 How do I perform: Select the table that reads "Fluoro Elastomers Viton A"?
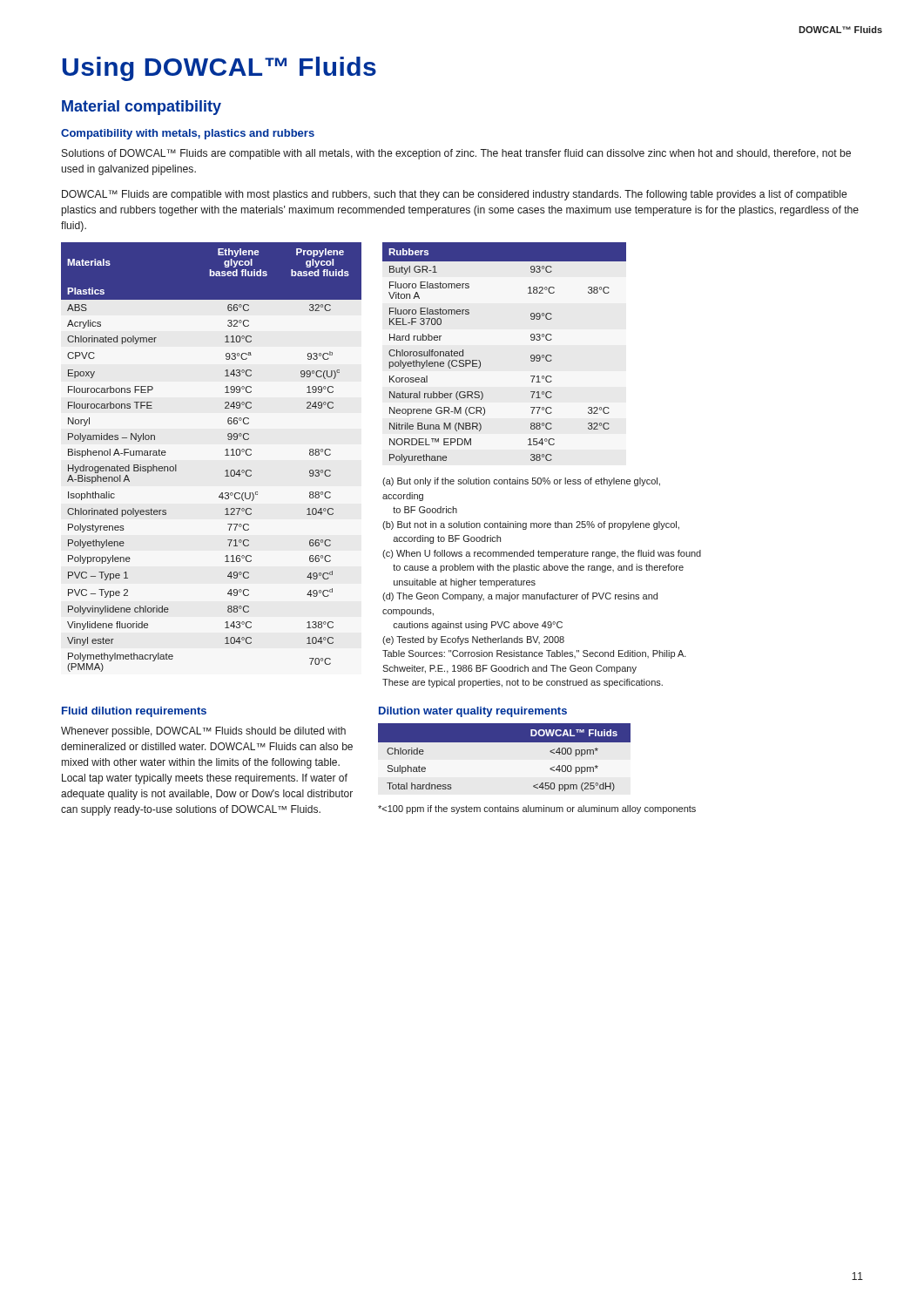(623, 354)
